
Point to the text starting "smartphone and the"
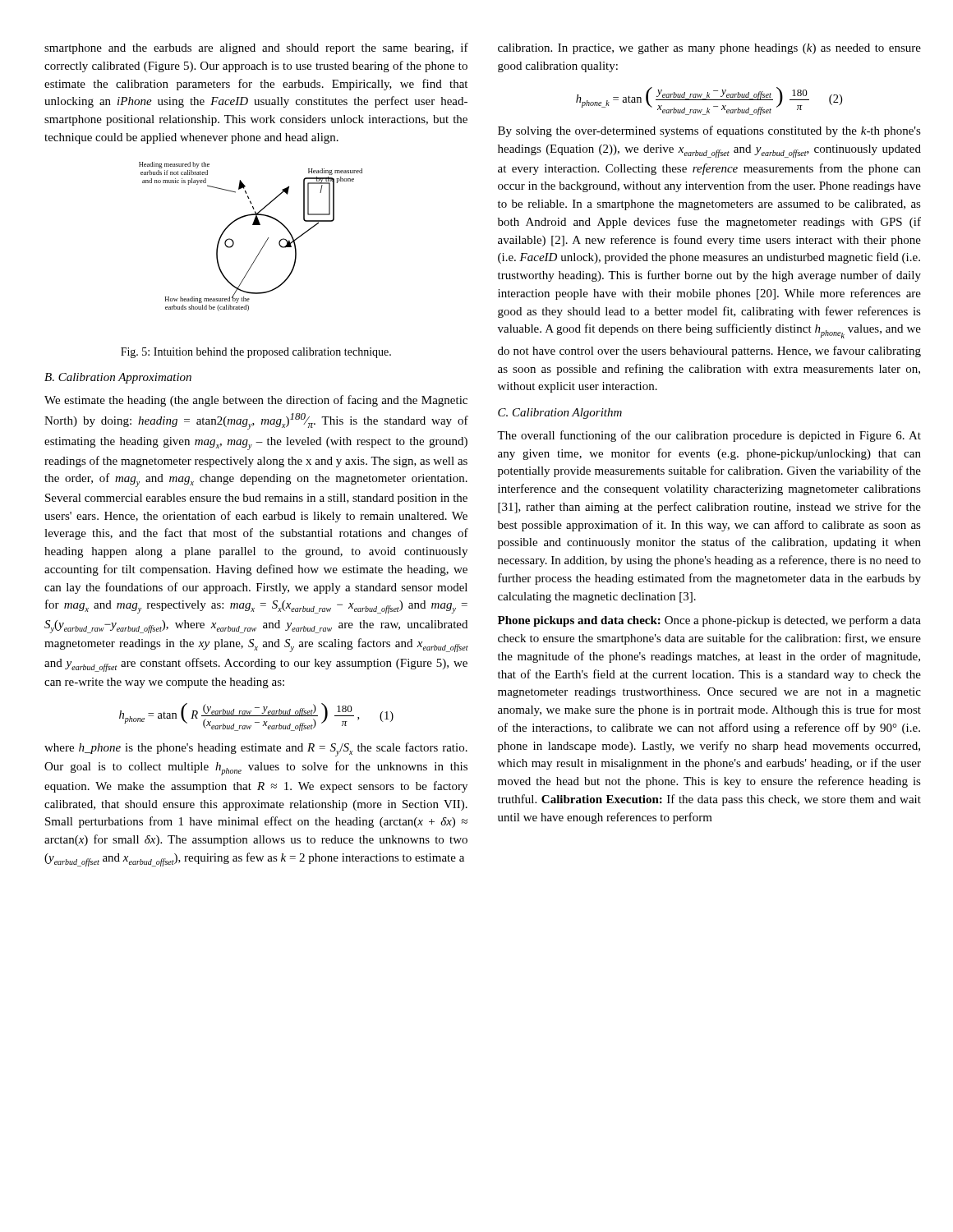click(256, 93)
